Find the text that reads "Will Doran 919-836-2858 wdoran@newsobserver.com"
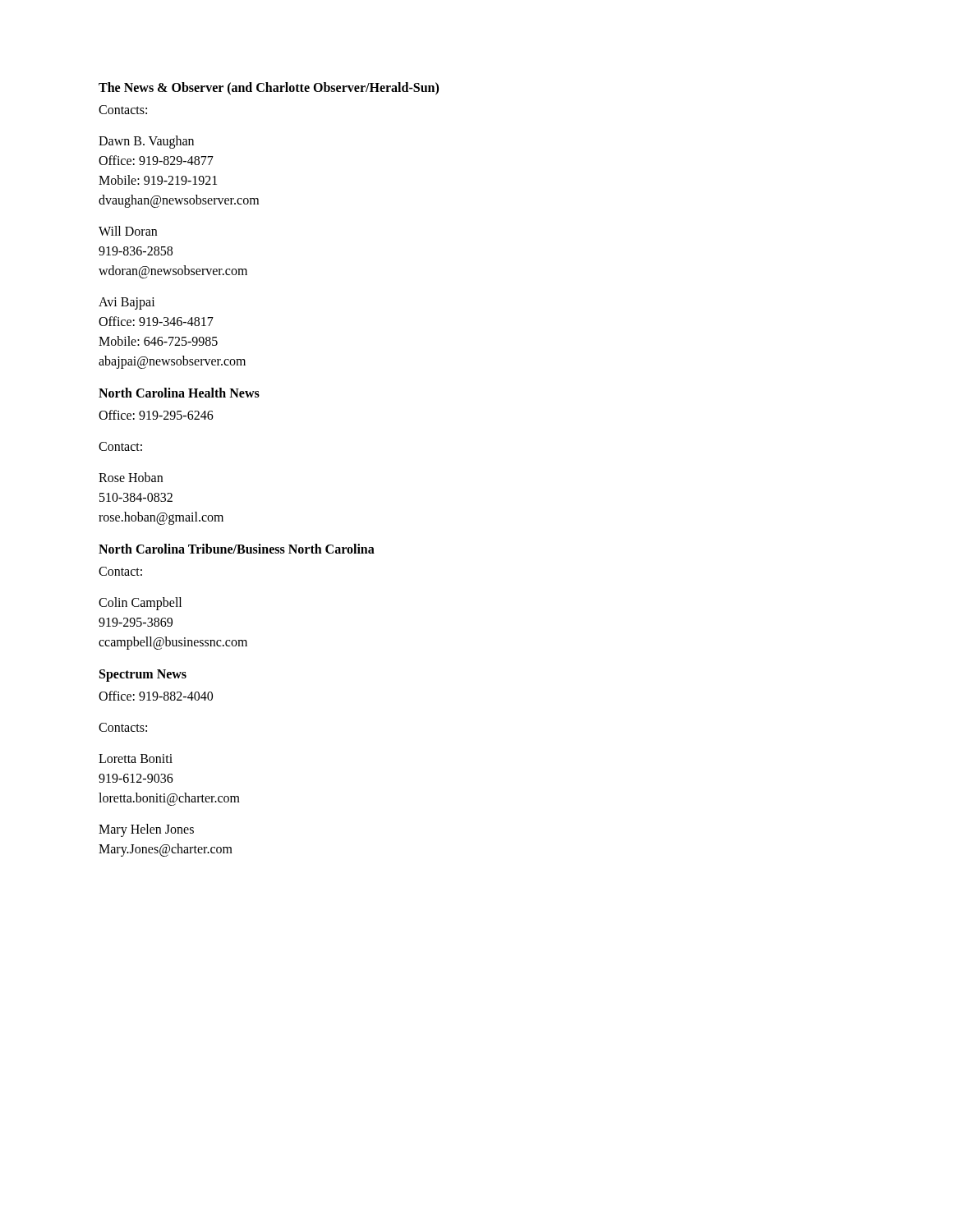 128,231
